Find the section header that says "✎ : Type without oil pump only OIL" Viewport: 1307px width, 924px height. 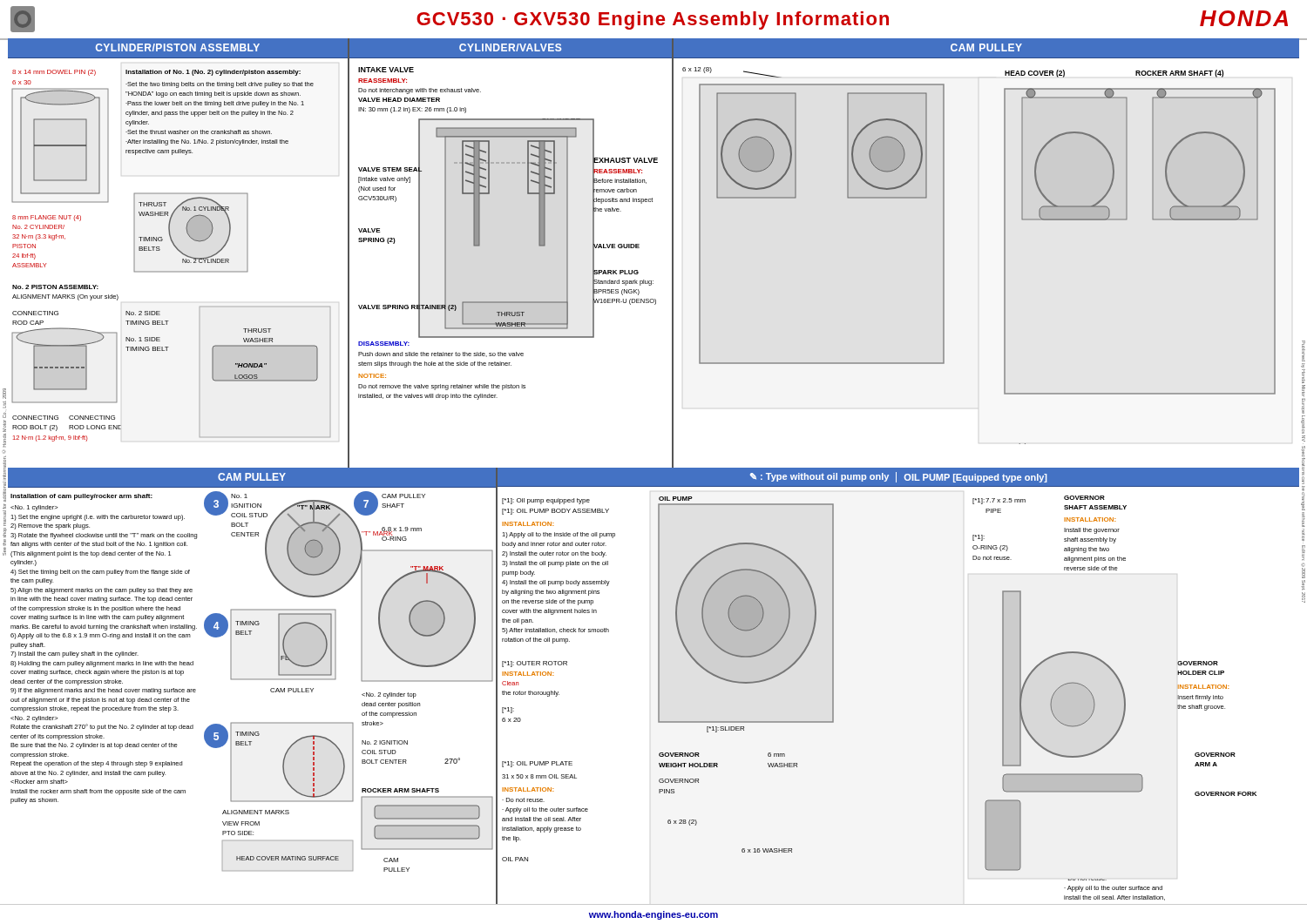(898, 477)
